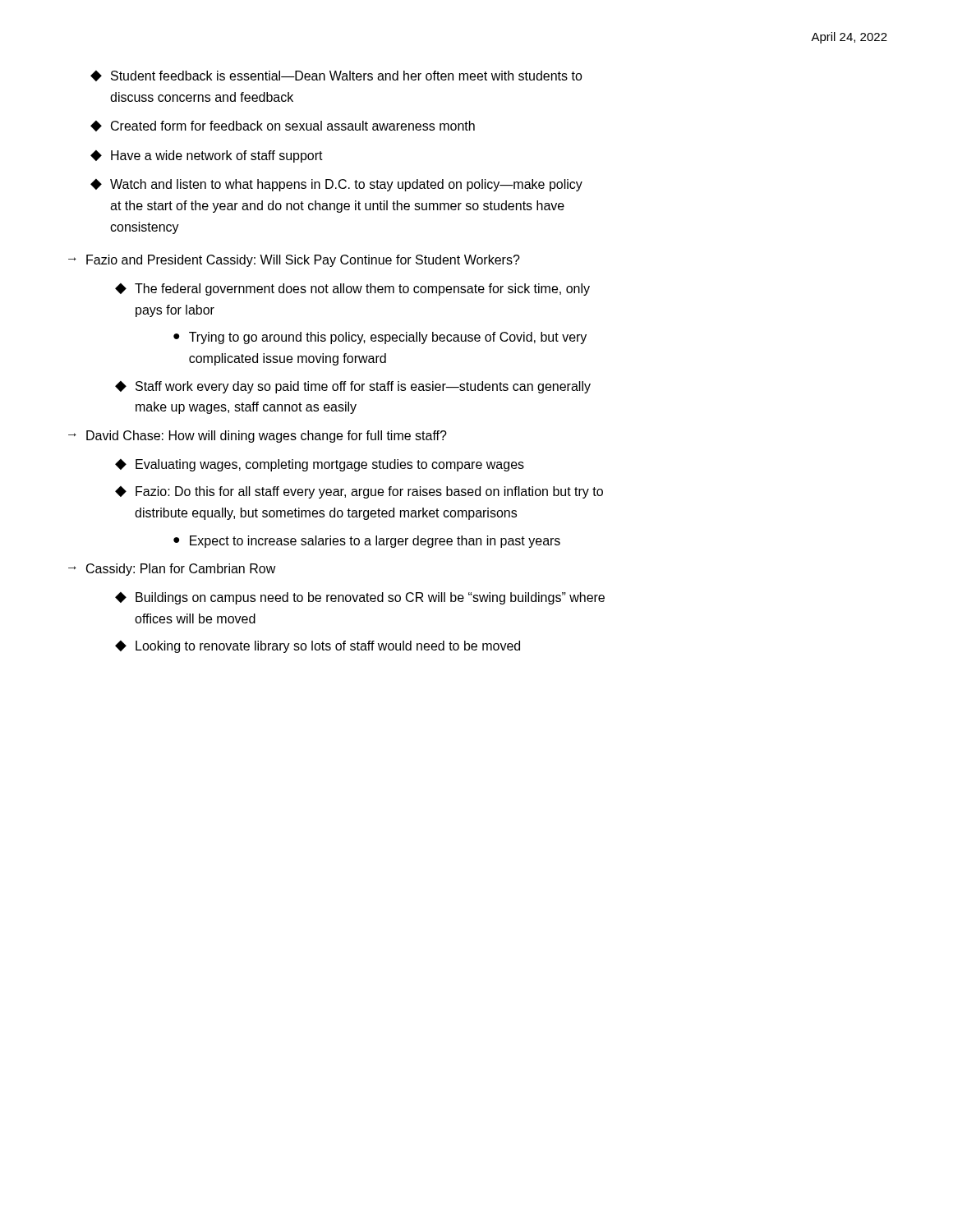The image size is (953, 1232).
Task: Locate the block of text that opens with "● Expect to"
Action: point(367,541)
